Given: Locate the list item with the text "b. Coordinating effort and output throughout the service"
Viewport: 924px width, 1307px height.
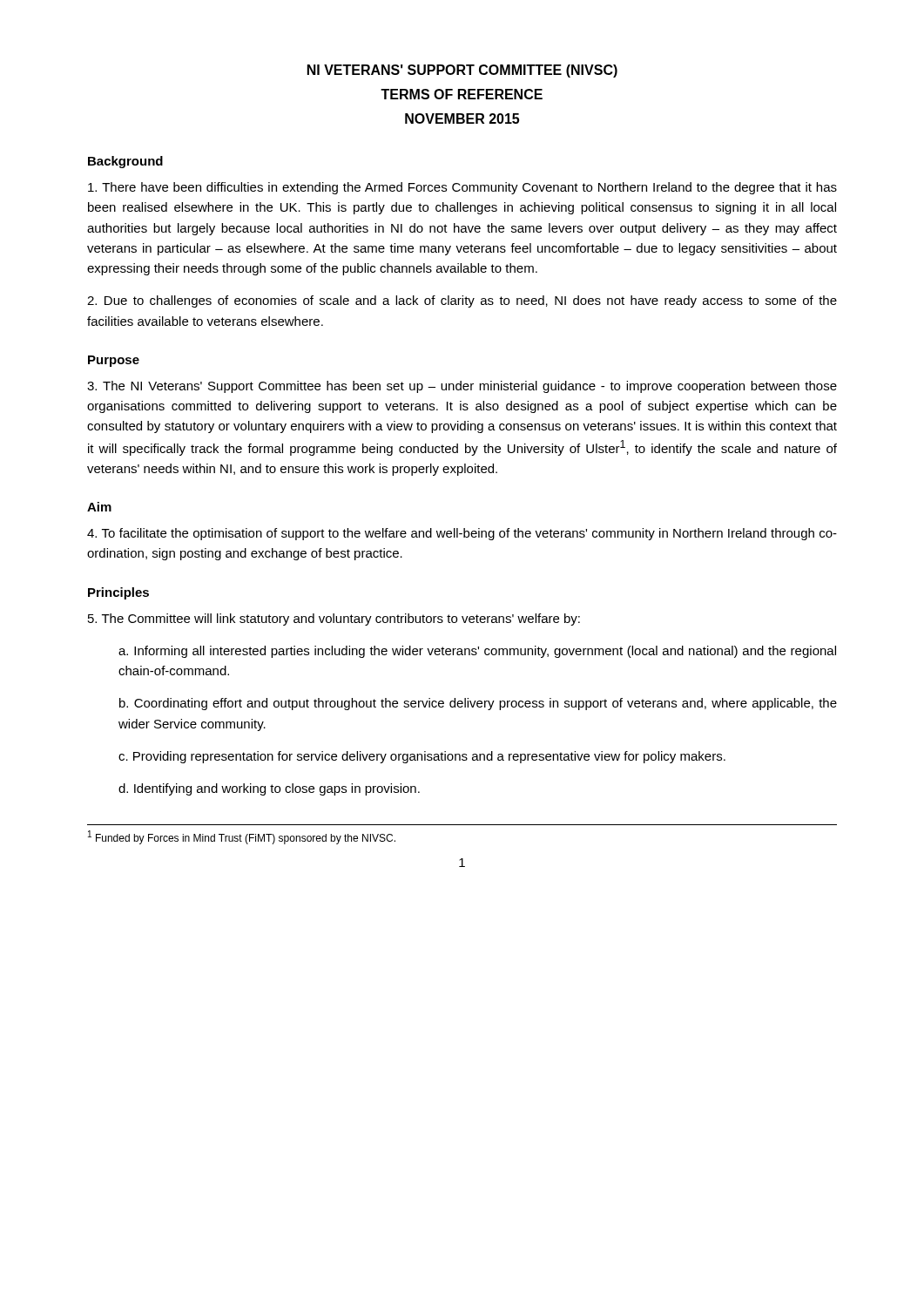Looking at the screenshot, I should 478,713.
